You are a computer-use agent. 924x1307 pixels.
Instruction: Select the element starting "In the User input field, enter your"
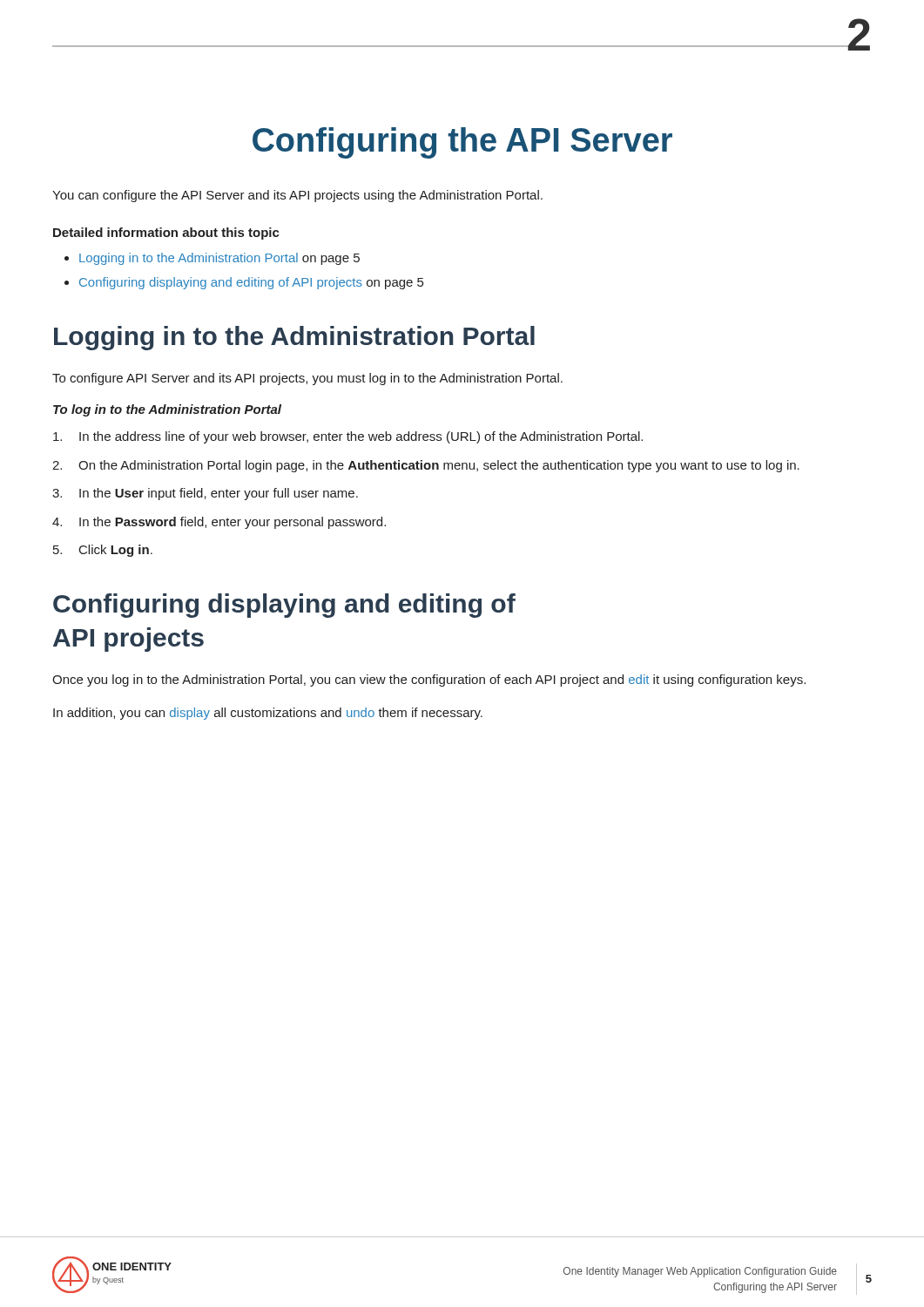tap(219, 493)
